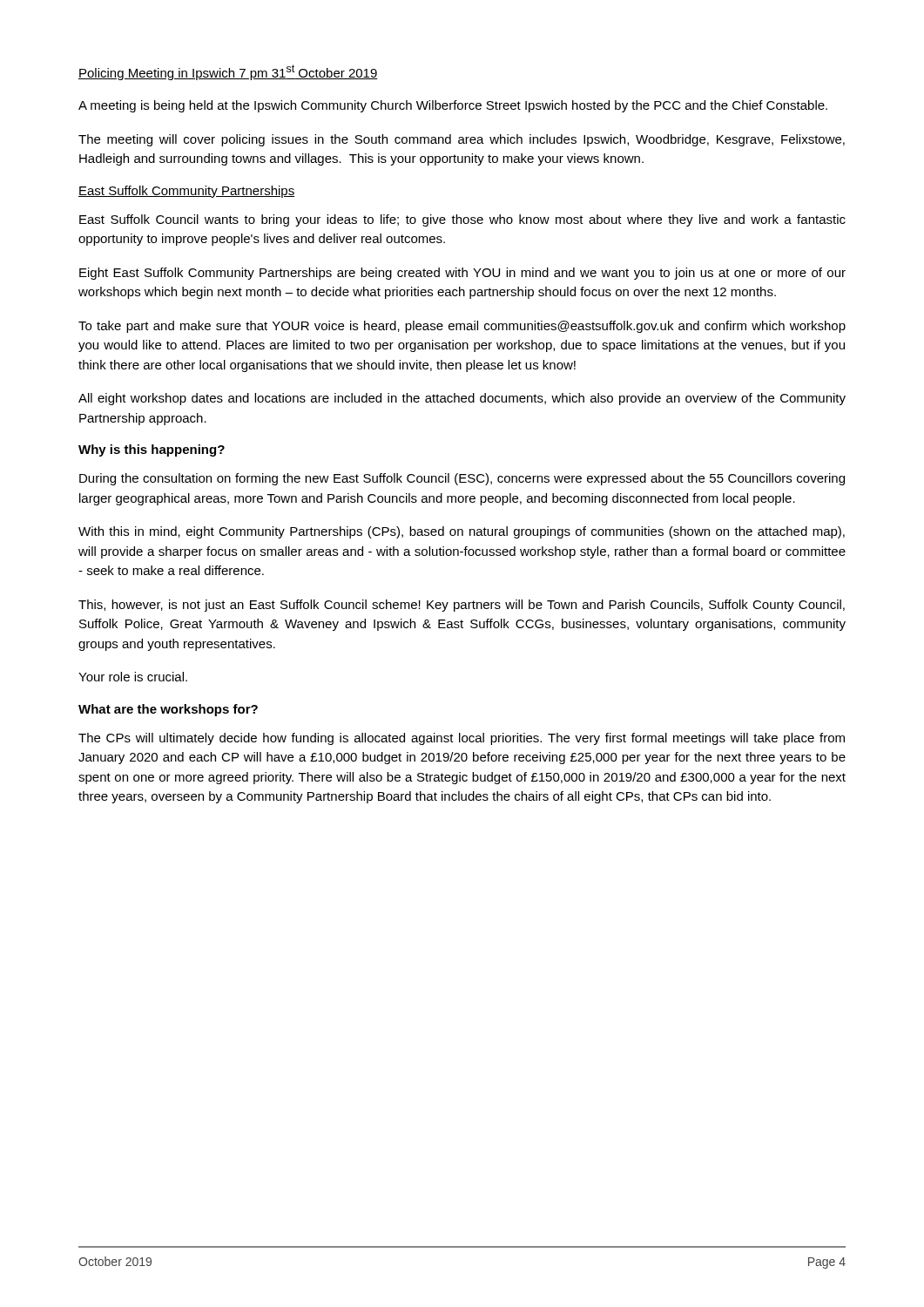The image size is (924, 1307).
Task: Click on the section header that reads "Why is this happening?"
Action: pyautogui.click(x=152, y=449)
